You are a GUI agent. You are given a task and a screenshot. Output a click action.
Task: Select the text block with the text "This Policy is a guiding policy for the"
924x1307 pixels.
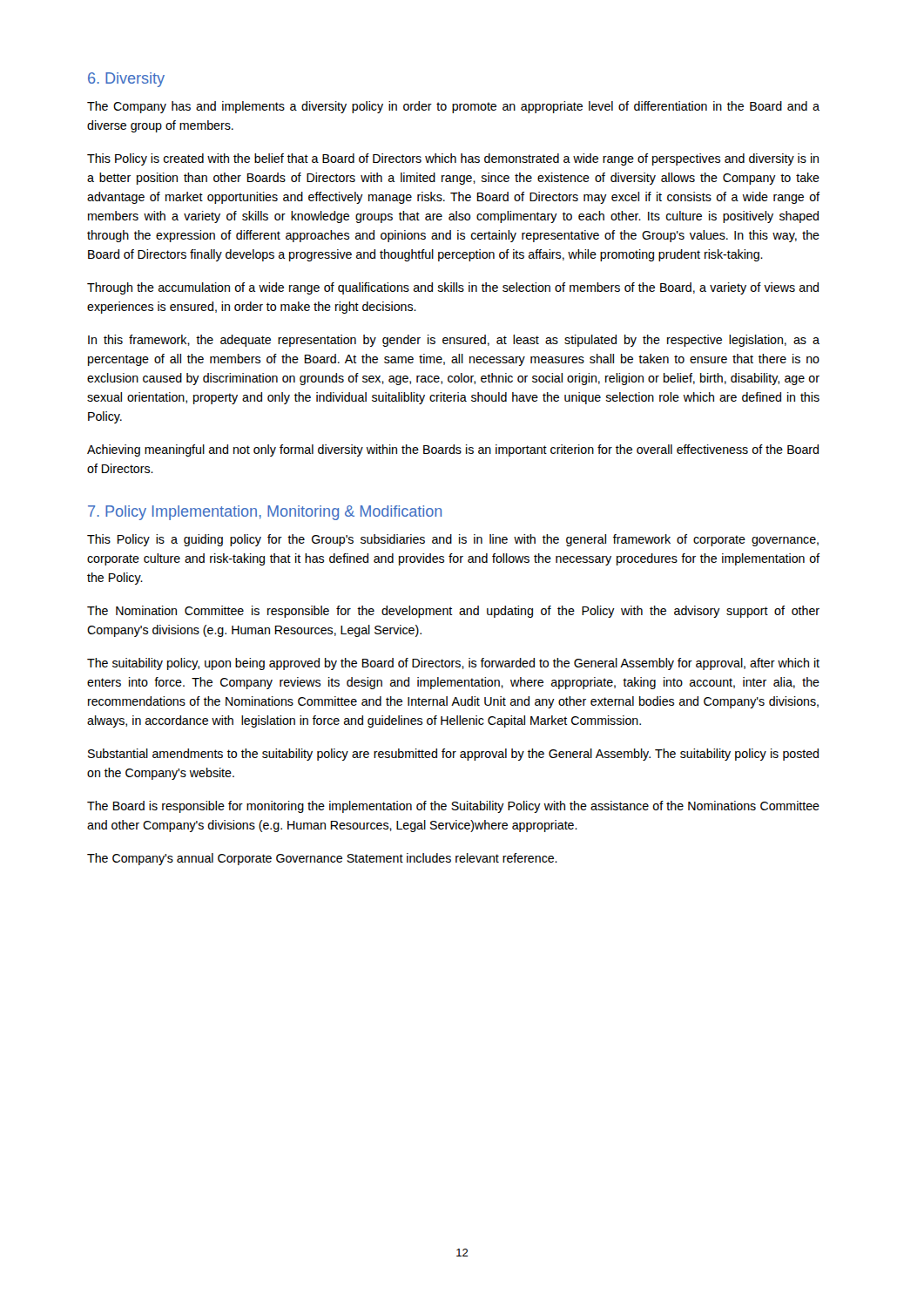(453, 558)
